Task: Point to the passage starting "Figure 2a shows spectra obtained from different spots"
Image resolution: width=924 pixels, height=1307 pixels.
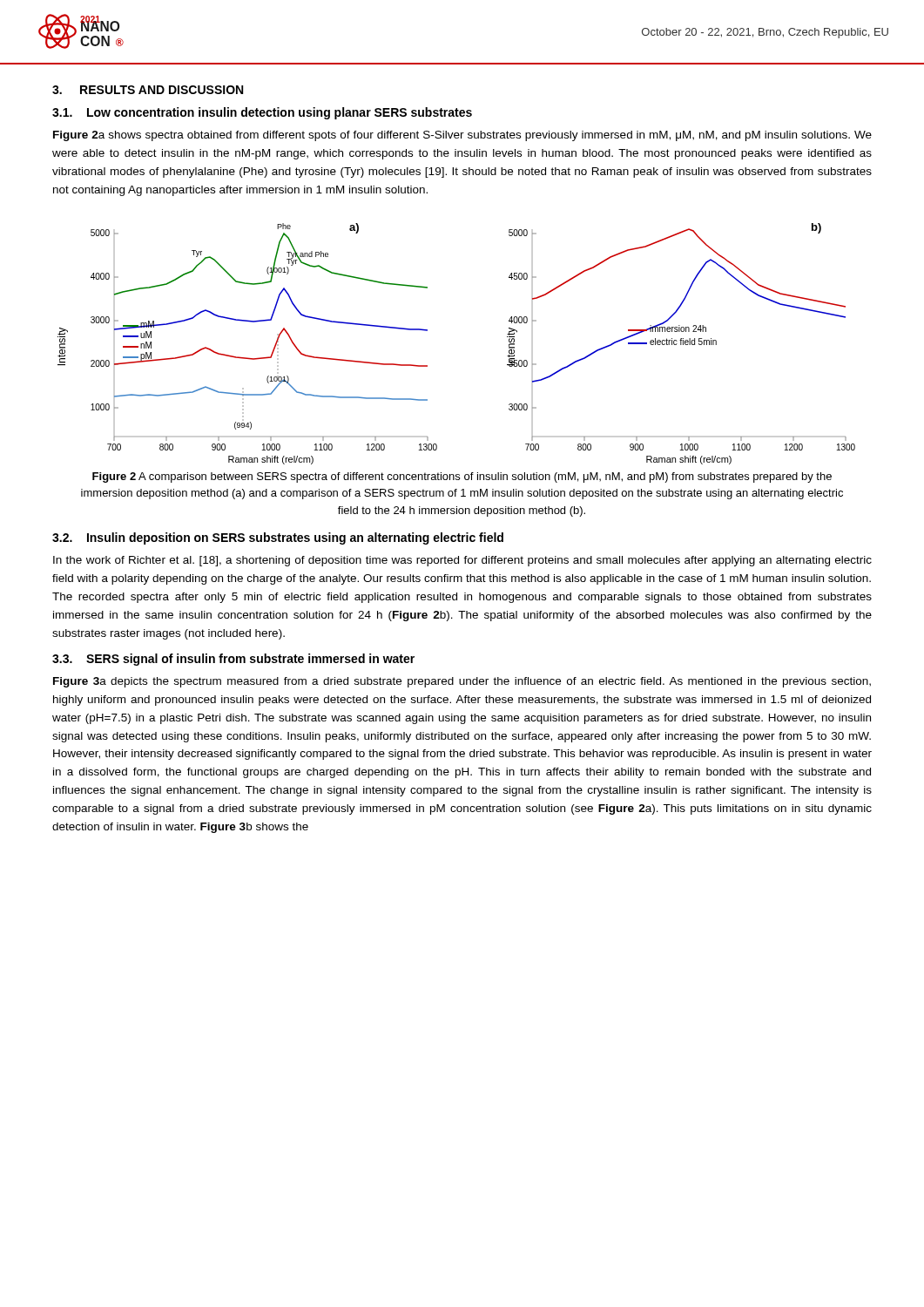Action: pyautogui.click(x=462, y=162)
